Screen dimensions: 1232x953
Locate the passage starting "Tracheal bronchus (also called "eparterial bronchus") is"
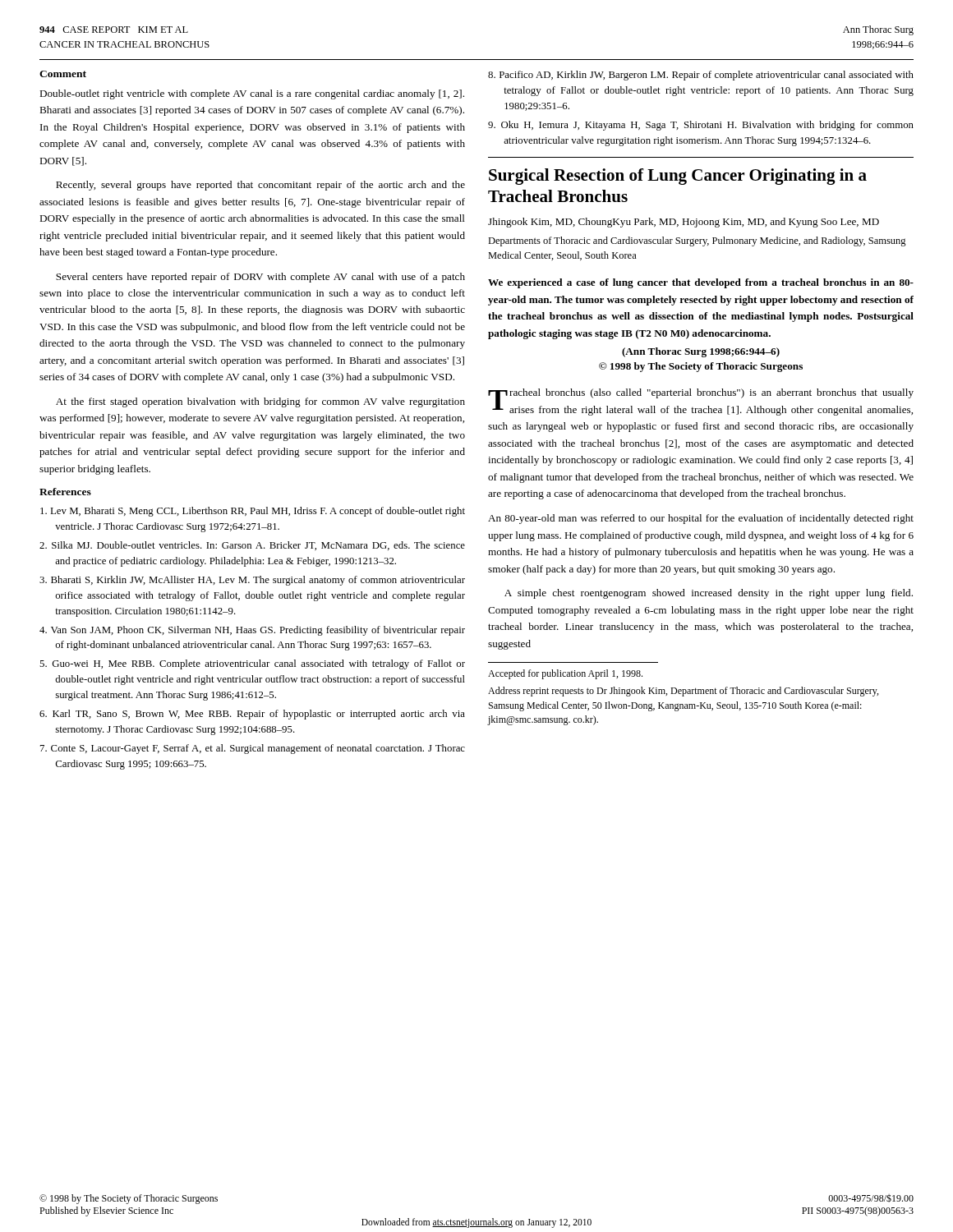pyautogui.click(x=701, y=442)
